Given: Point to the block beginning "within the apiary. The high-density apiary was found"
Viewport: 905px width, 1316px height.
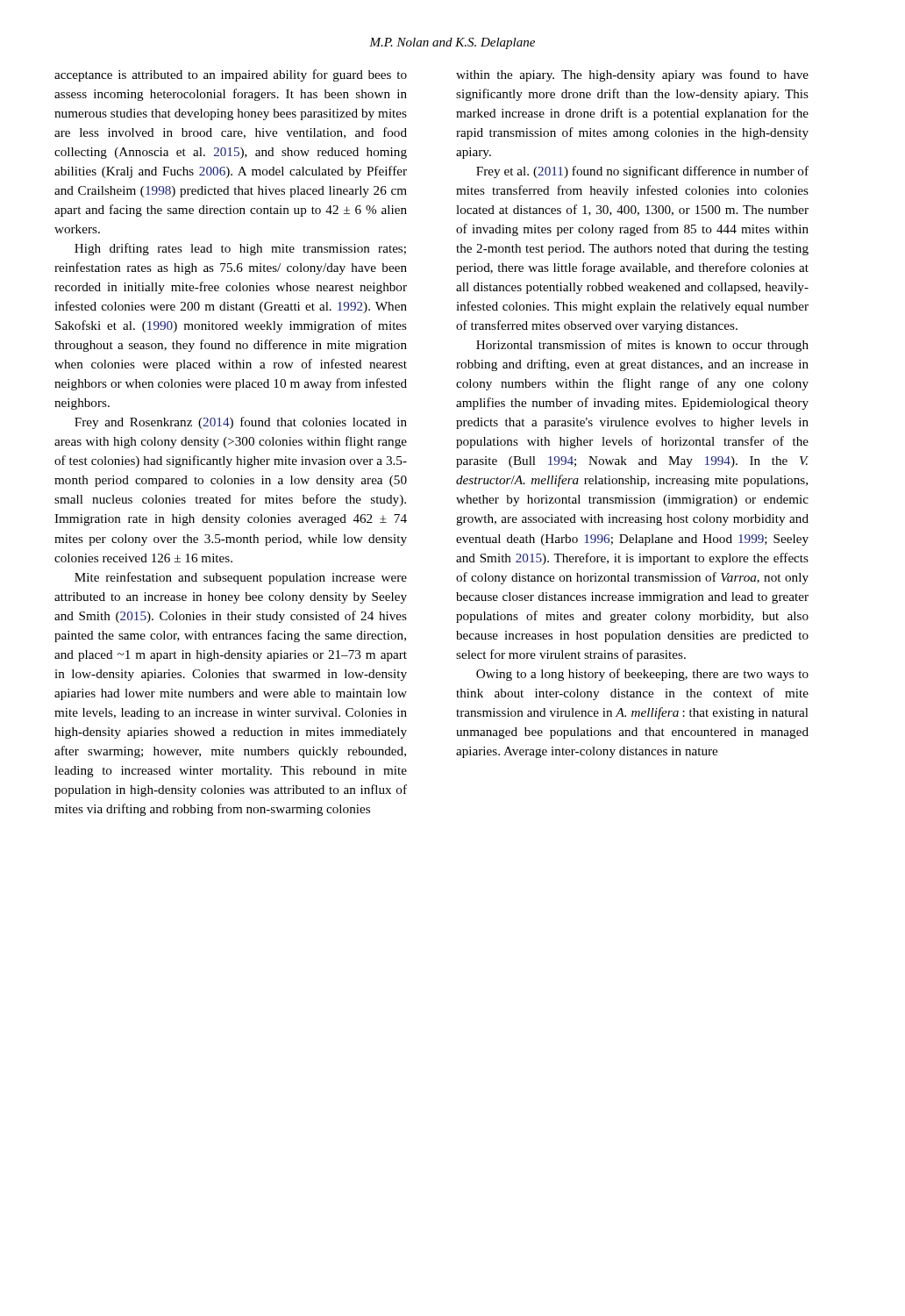Looking at the screenshot, I should (632, 113).
